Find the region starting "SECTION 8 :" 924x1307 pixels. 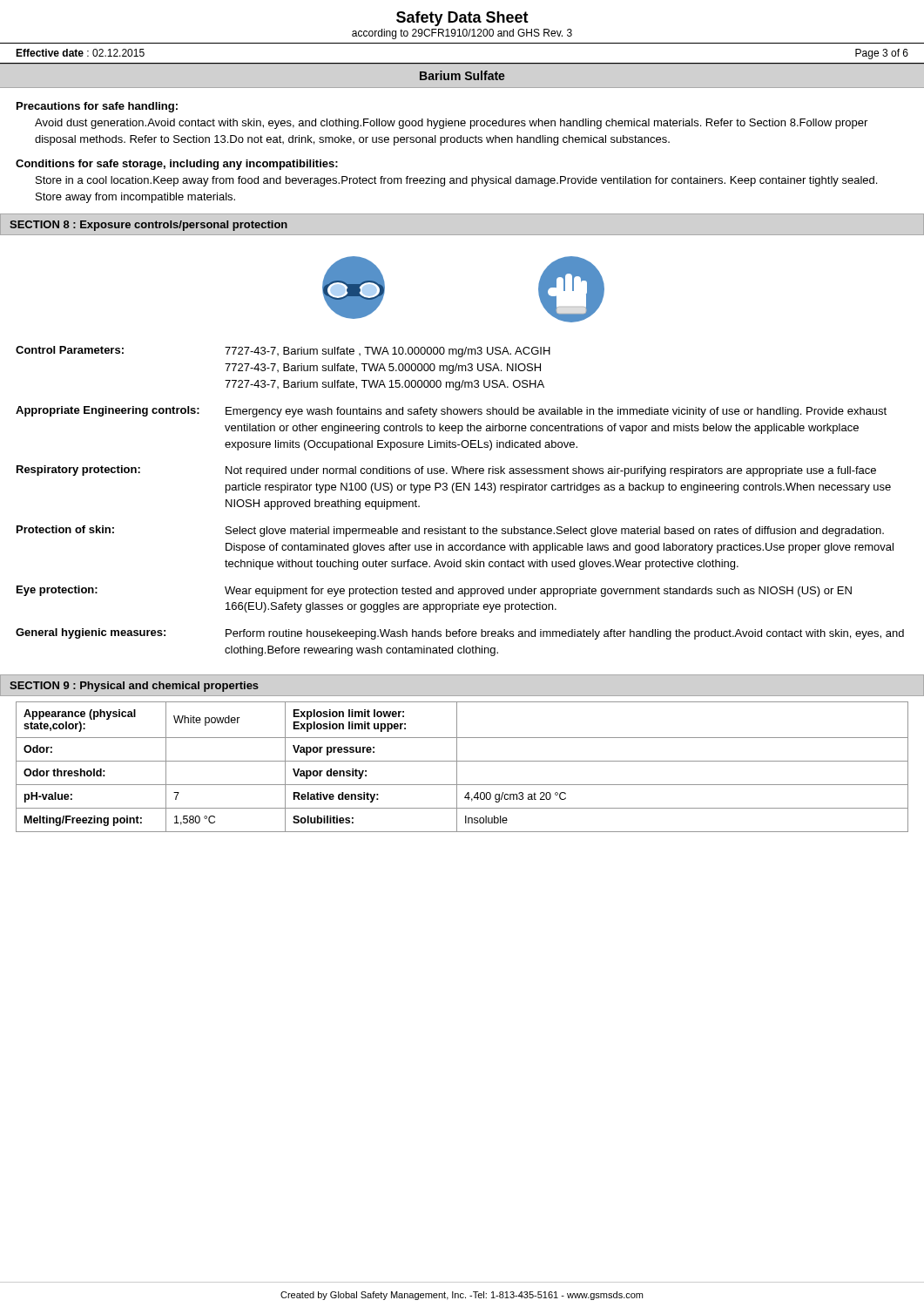point(149,225)
